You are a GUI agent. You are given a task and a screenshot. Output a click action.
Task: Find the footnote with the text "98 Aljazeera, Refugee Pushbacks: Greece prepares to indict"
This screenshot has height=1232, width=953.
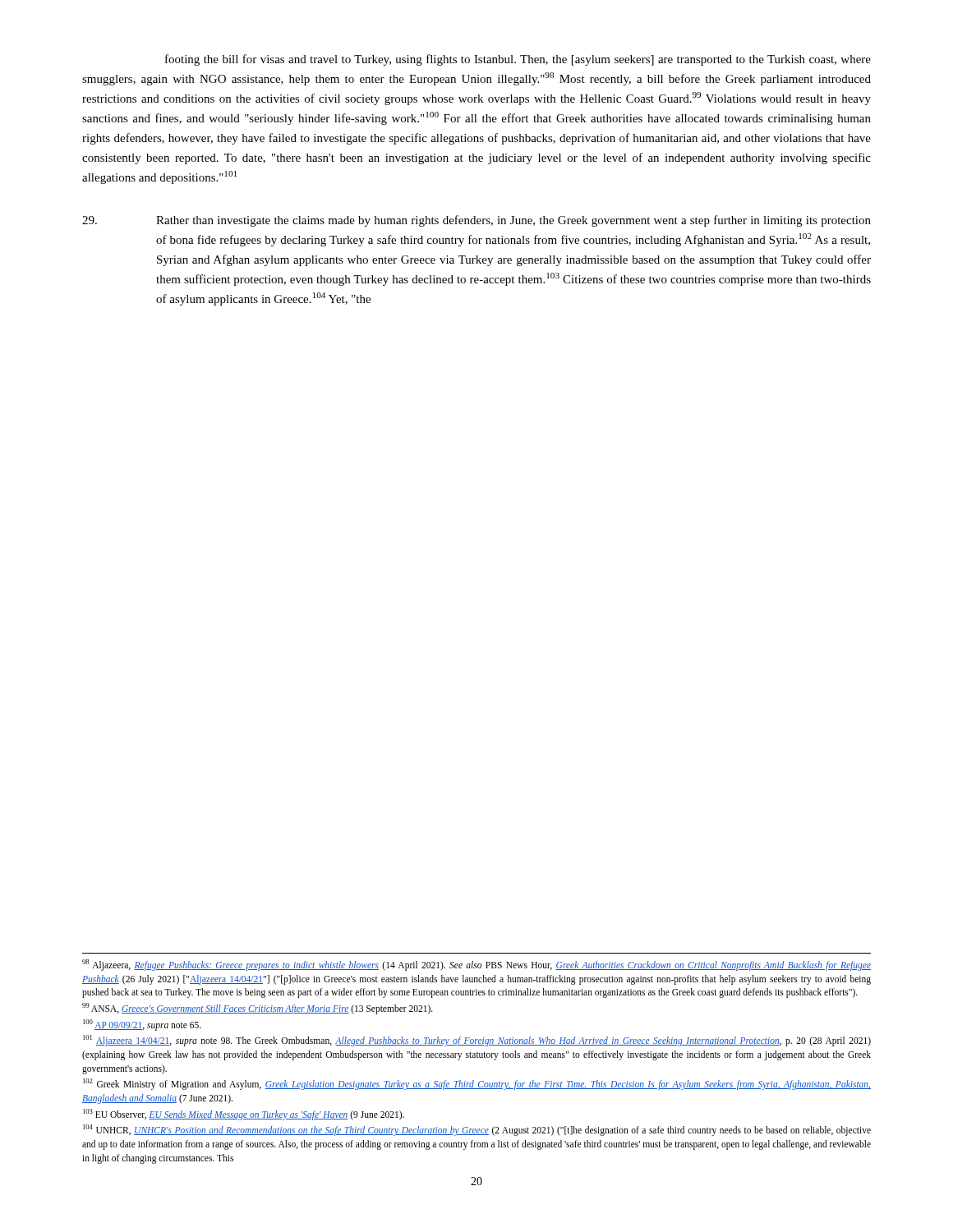476,1074
